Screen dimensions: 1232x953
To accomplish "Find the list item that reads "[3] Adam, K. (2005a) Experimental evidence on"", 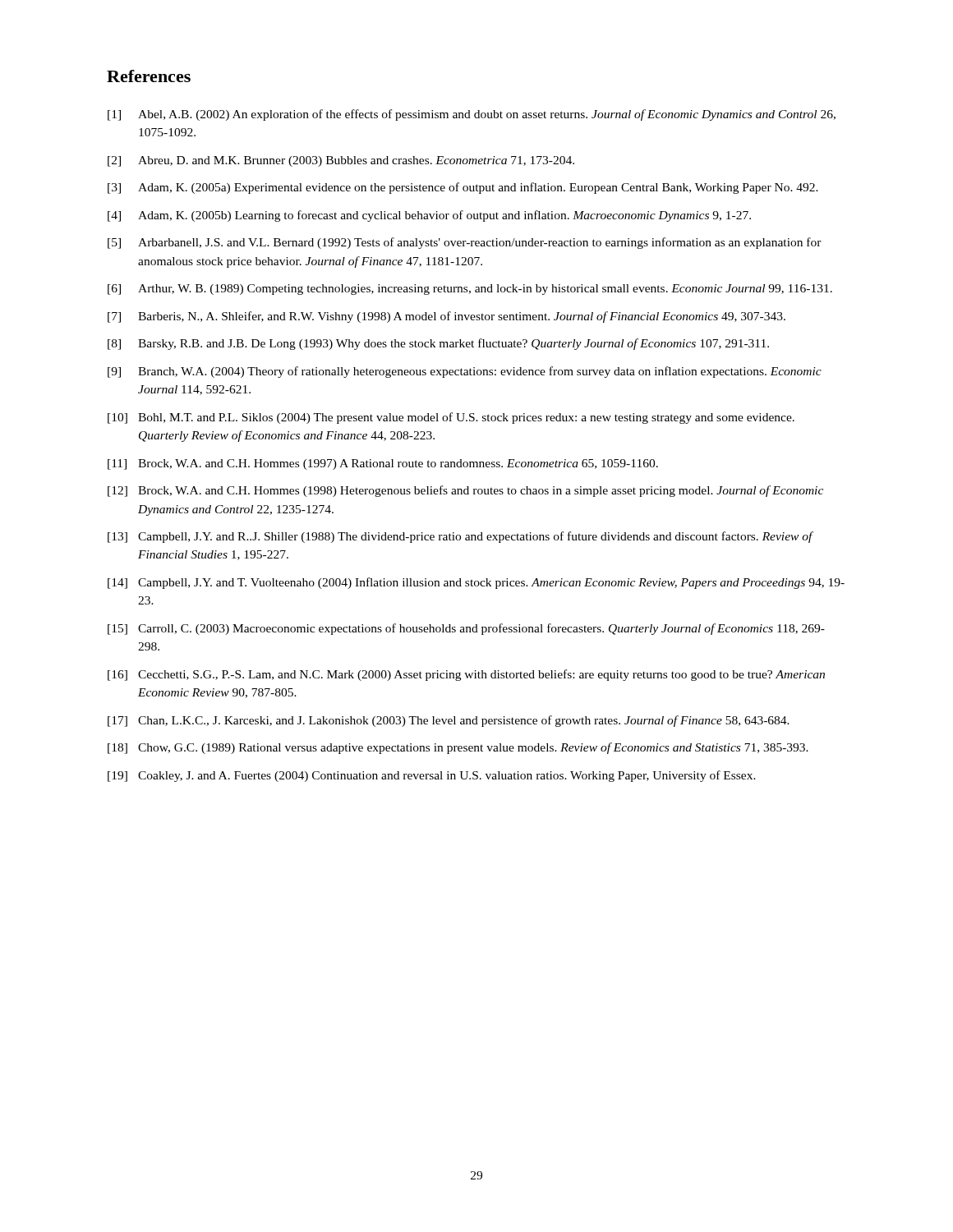I will click(476, 188).
